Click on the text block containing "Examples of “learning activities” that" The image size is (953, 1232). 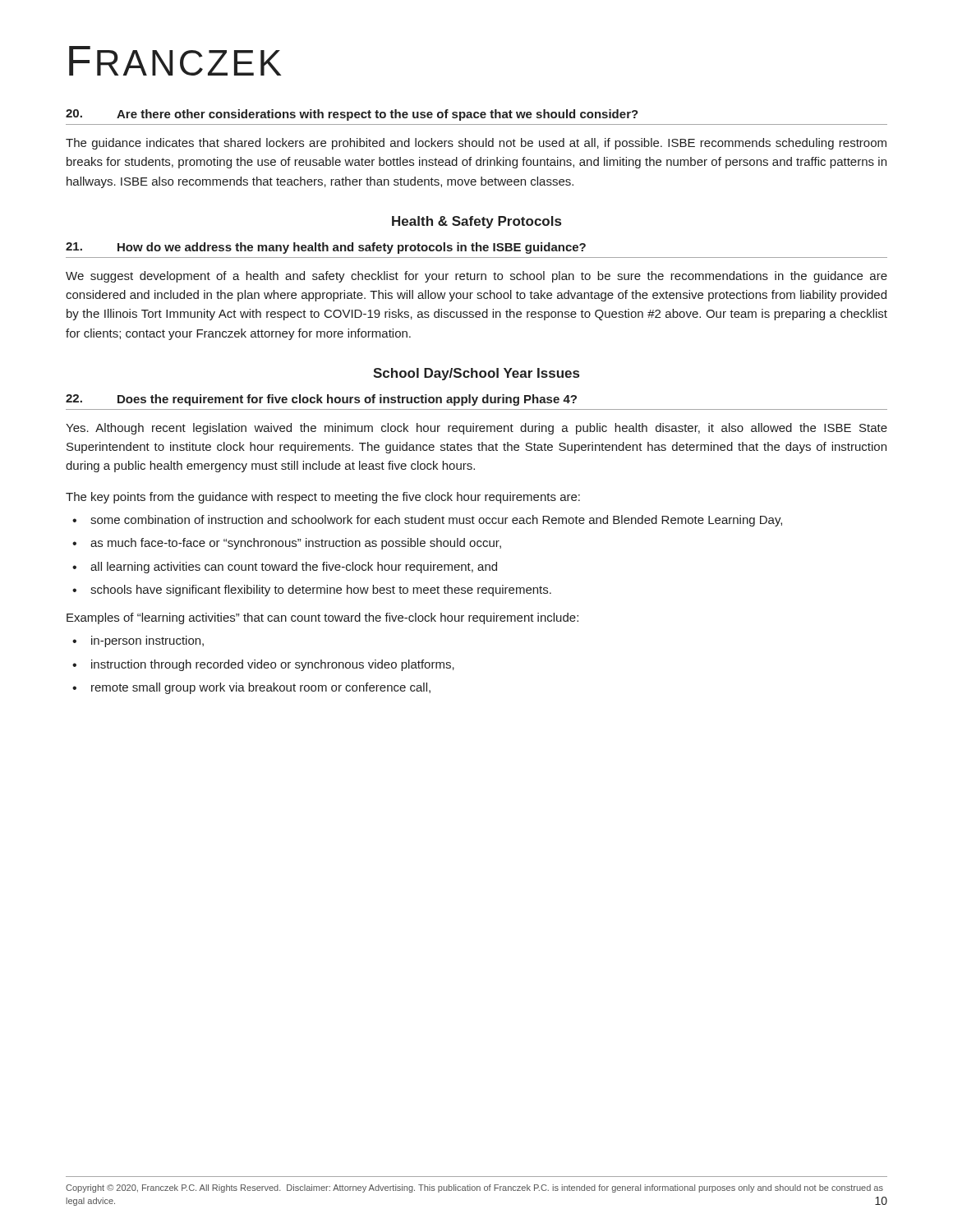[x=323, y=617]
